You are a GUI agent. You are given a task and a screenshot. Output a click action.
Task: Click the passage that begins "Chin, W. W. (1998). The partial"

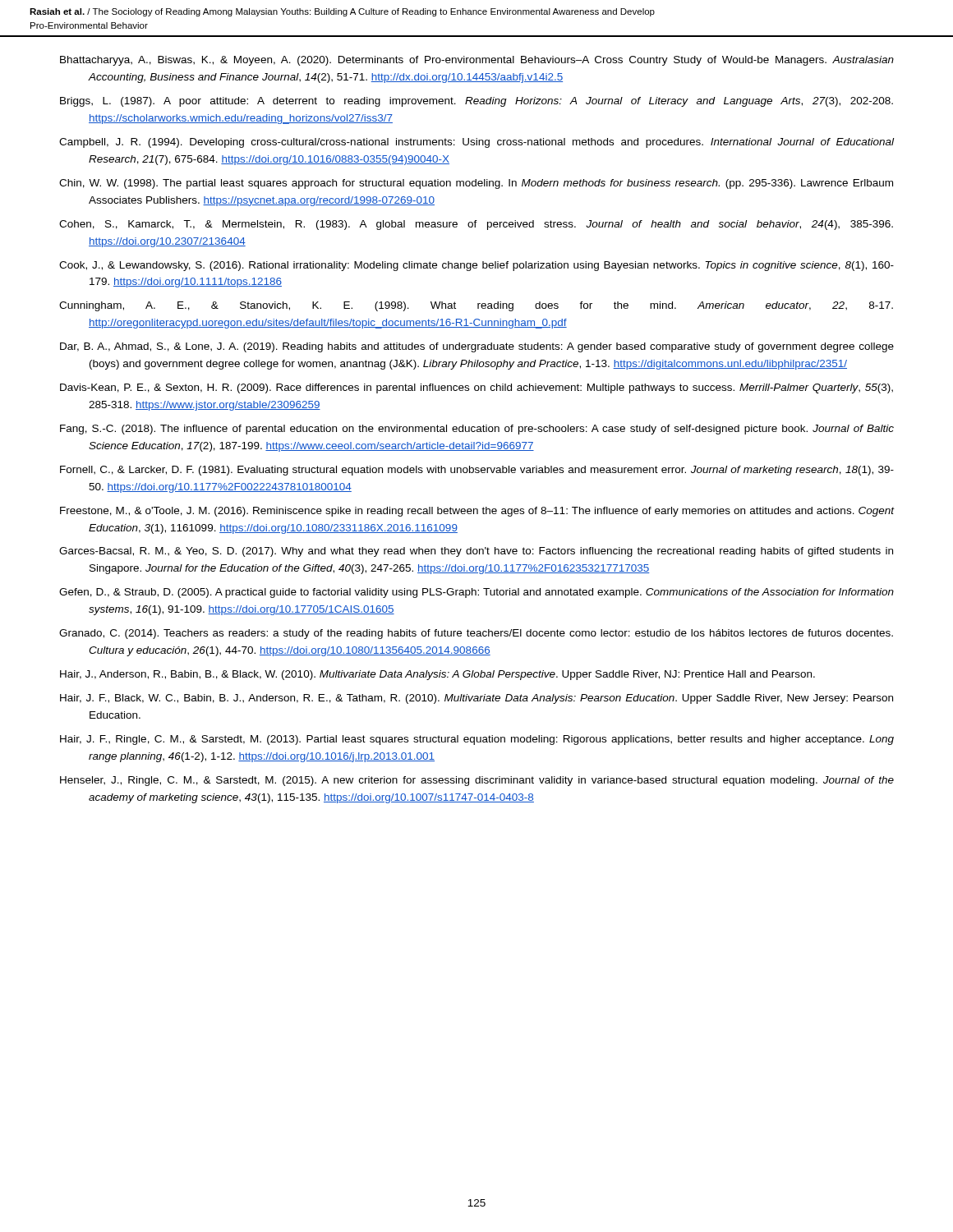[x=476, y=192]
